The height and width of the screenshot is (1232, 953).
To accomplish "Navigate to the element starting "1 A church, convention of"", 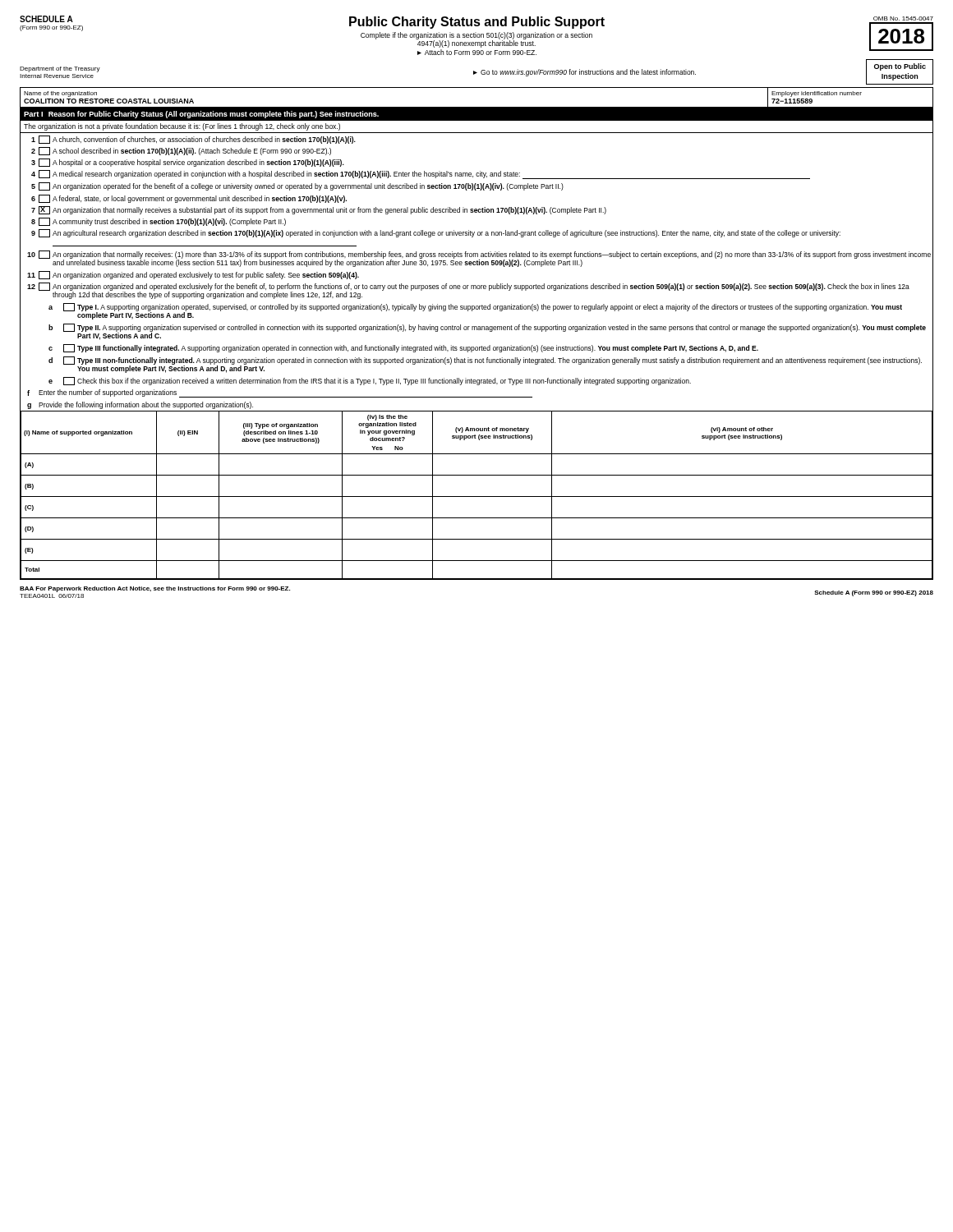I will [476, 139].
